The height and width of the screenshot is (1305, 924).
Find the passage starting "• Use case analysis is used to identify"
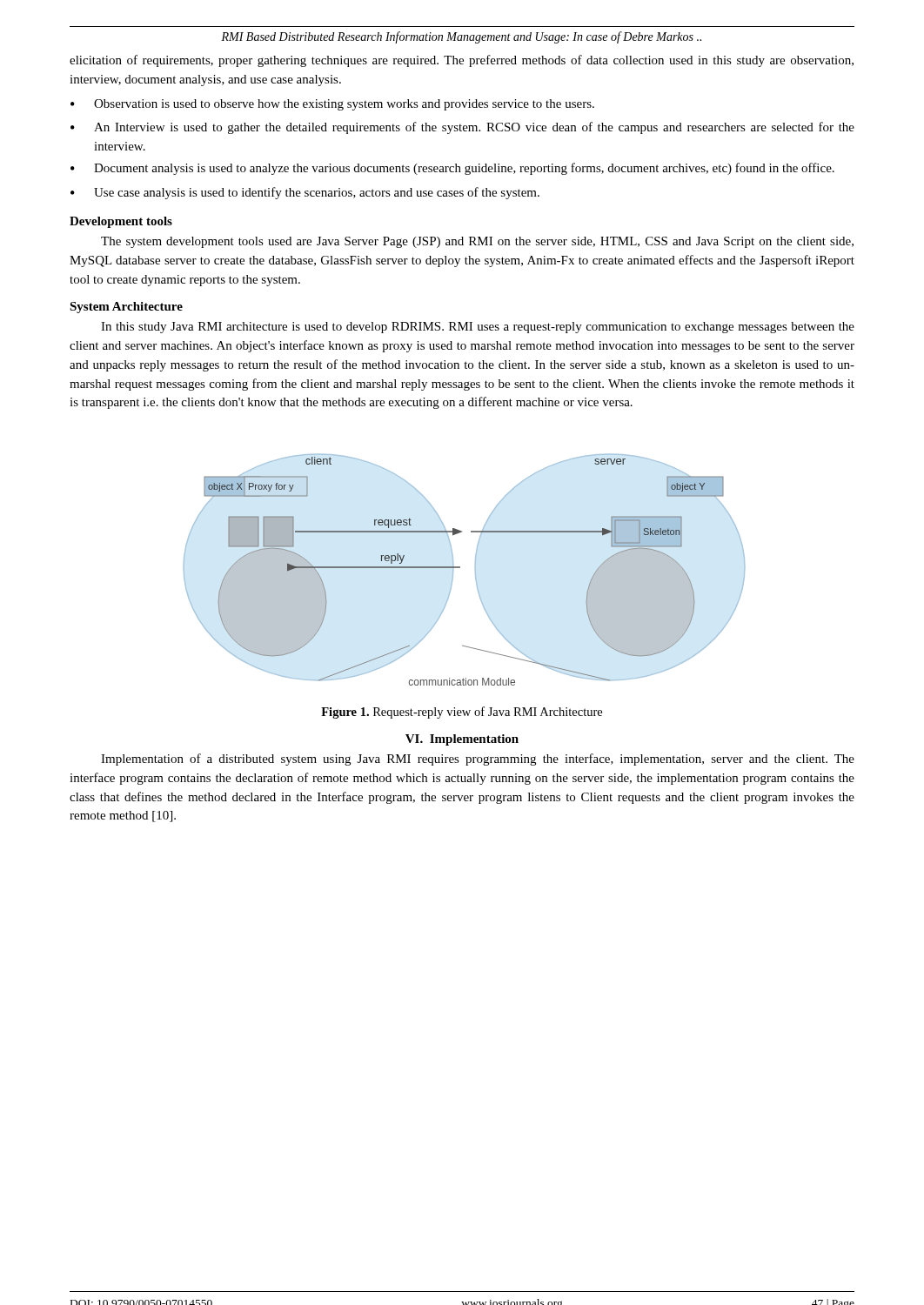305,194
